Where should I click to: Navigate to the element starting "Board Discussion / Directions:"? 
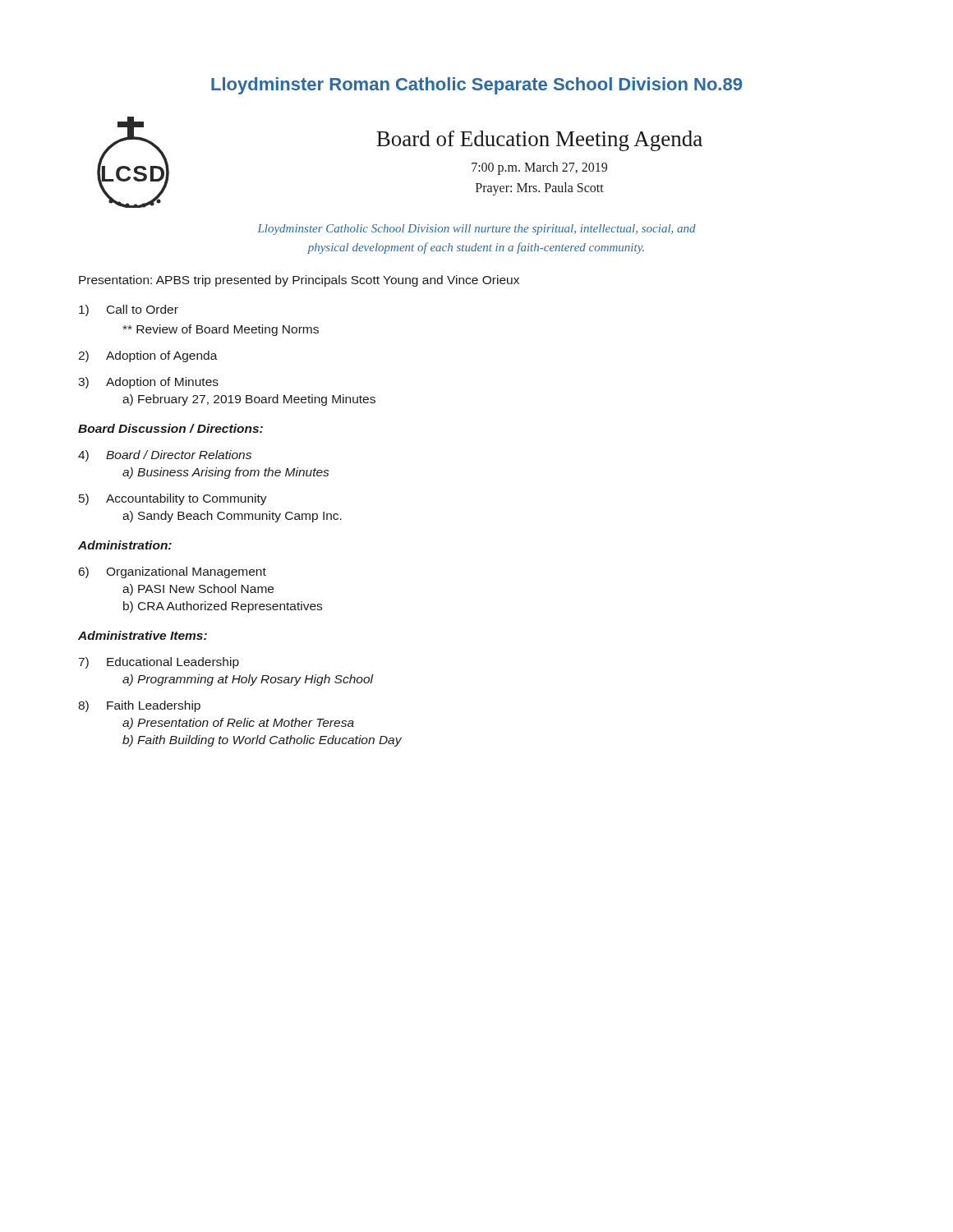pyautogui.click(x=171, y=428)
